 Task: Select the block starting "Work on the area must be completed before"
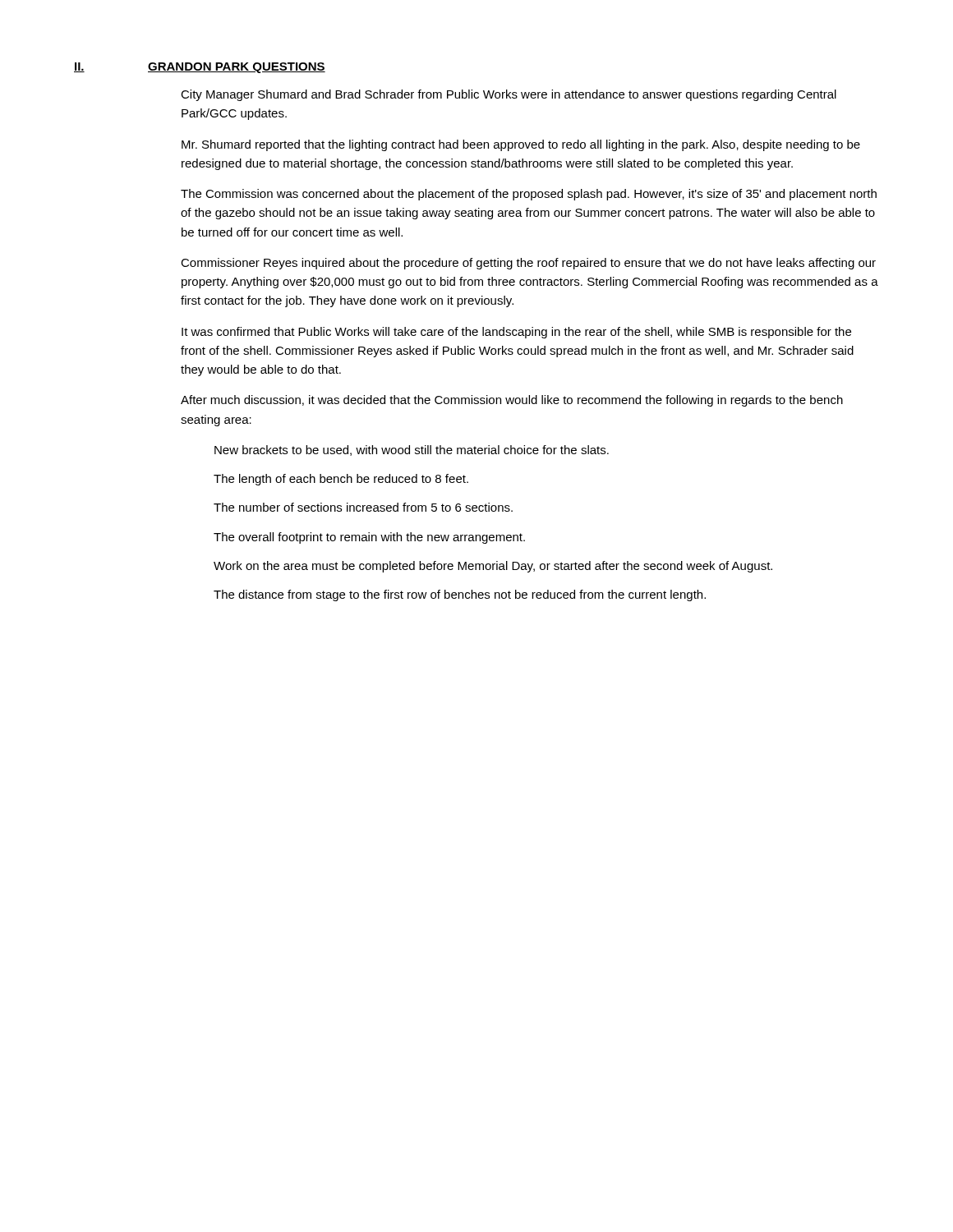(494, 565)
